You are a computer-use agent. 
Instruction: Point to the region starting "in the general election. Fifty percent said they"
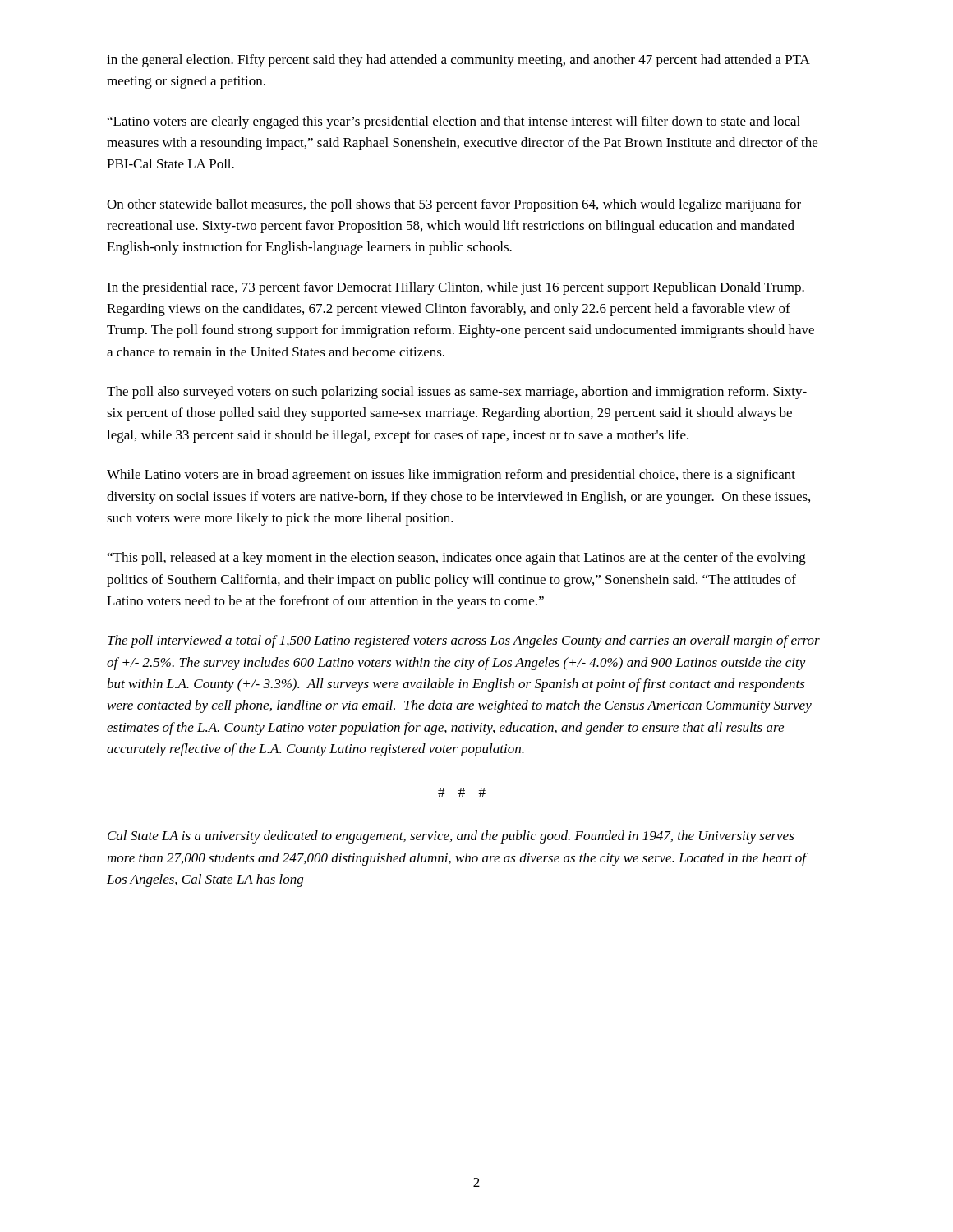(458, 70)
